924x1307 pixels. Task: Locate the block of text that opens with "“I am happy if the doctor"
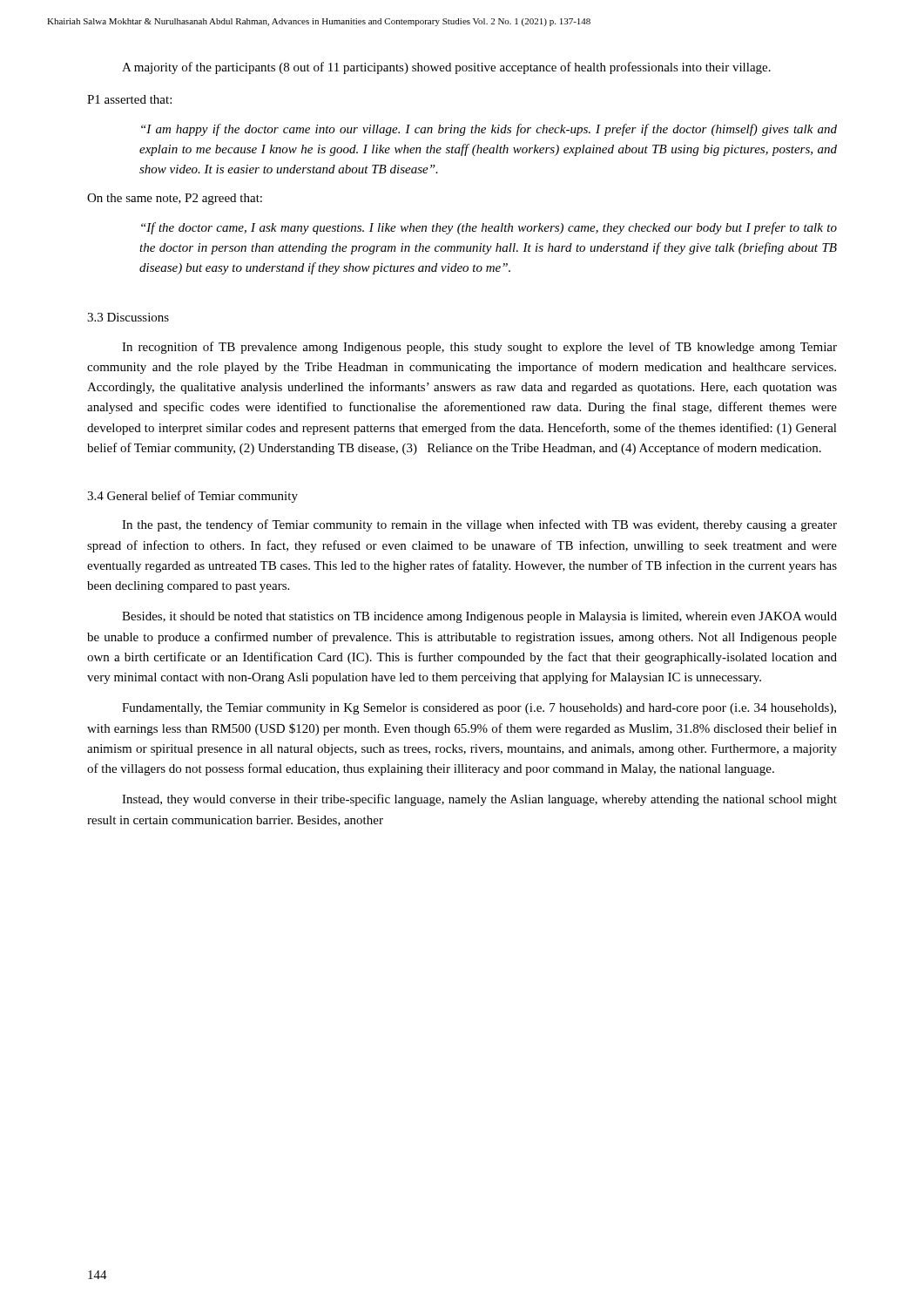coord(488,149)
